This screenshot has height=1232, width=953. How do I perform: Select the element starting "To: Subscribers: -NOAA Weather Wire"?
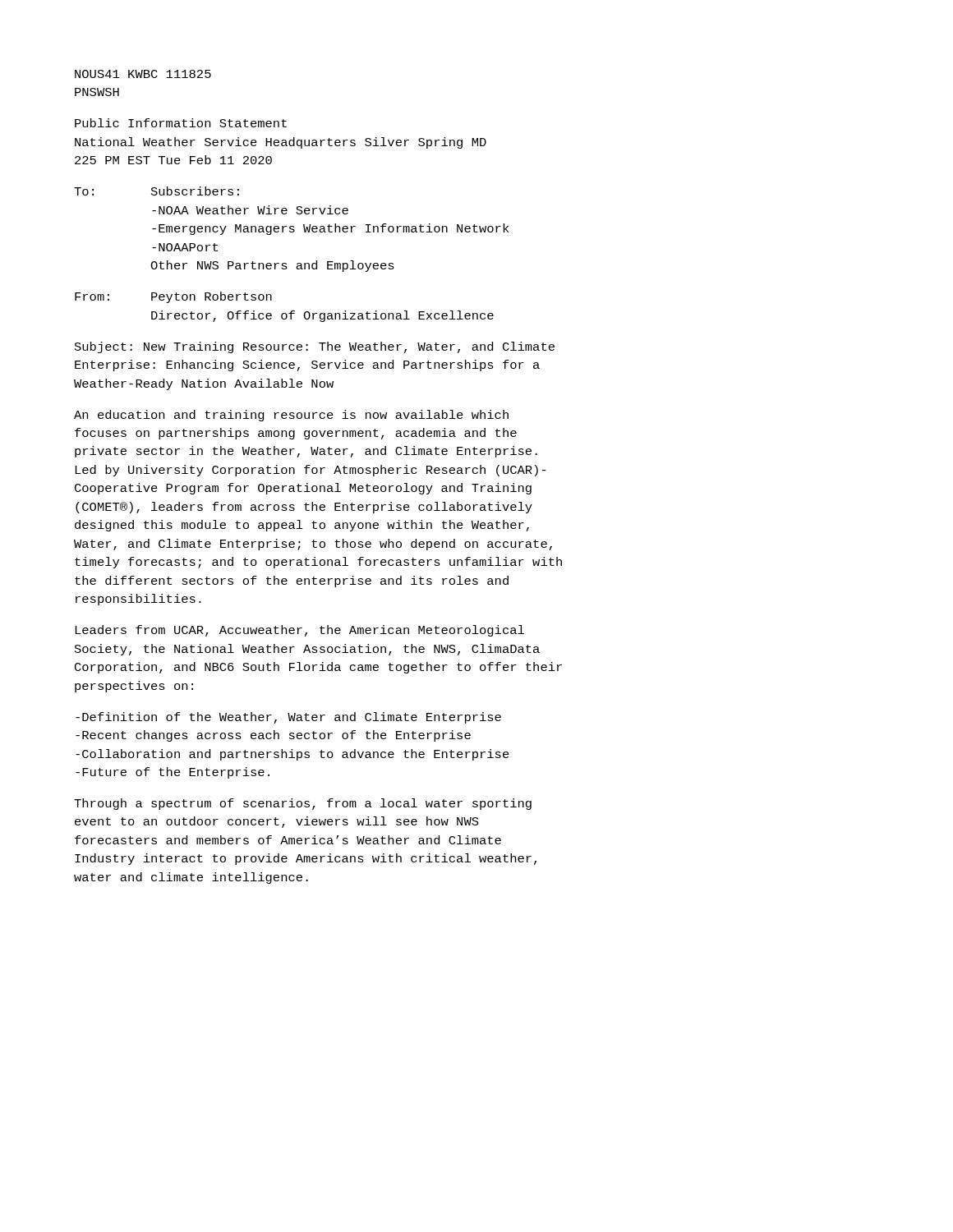pos(292,229)
